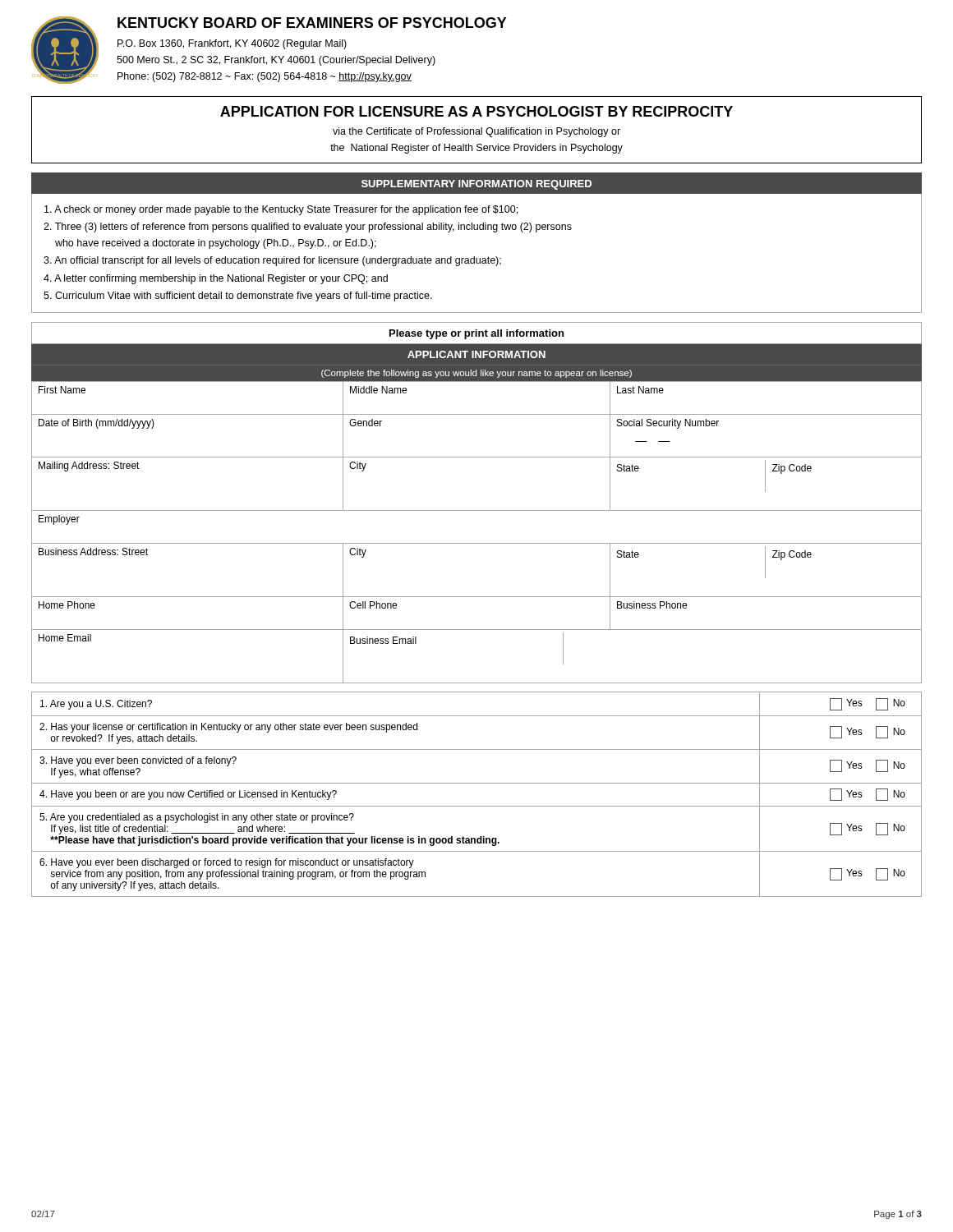Click on the text block starting "3. An official transcript for all"
The height and width of the screenshot is (1232, 953).
[273, 261]
